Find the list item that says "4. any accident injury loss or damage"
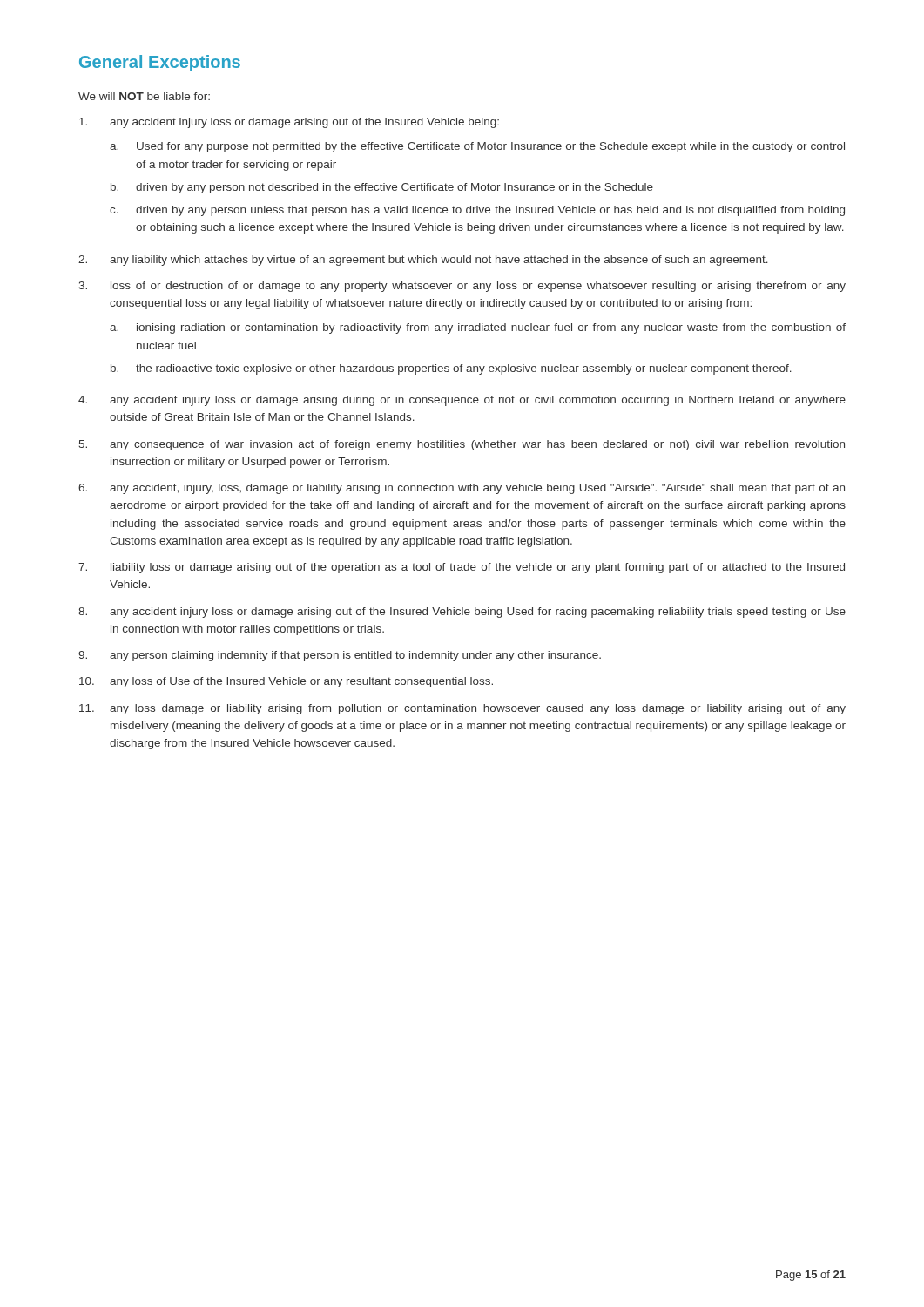 [462, 409]
